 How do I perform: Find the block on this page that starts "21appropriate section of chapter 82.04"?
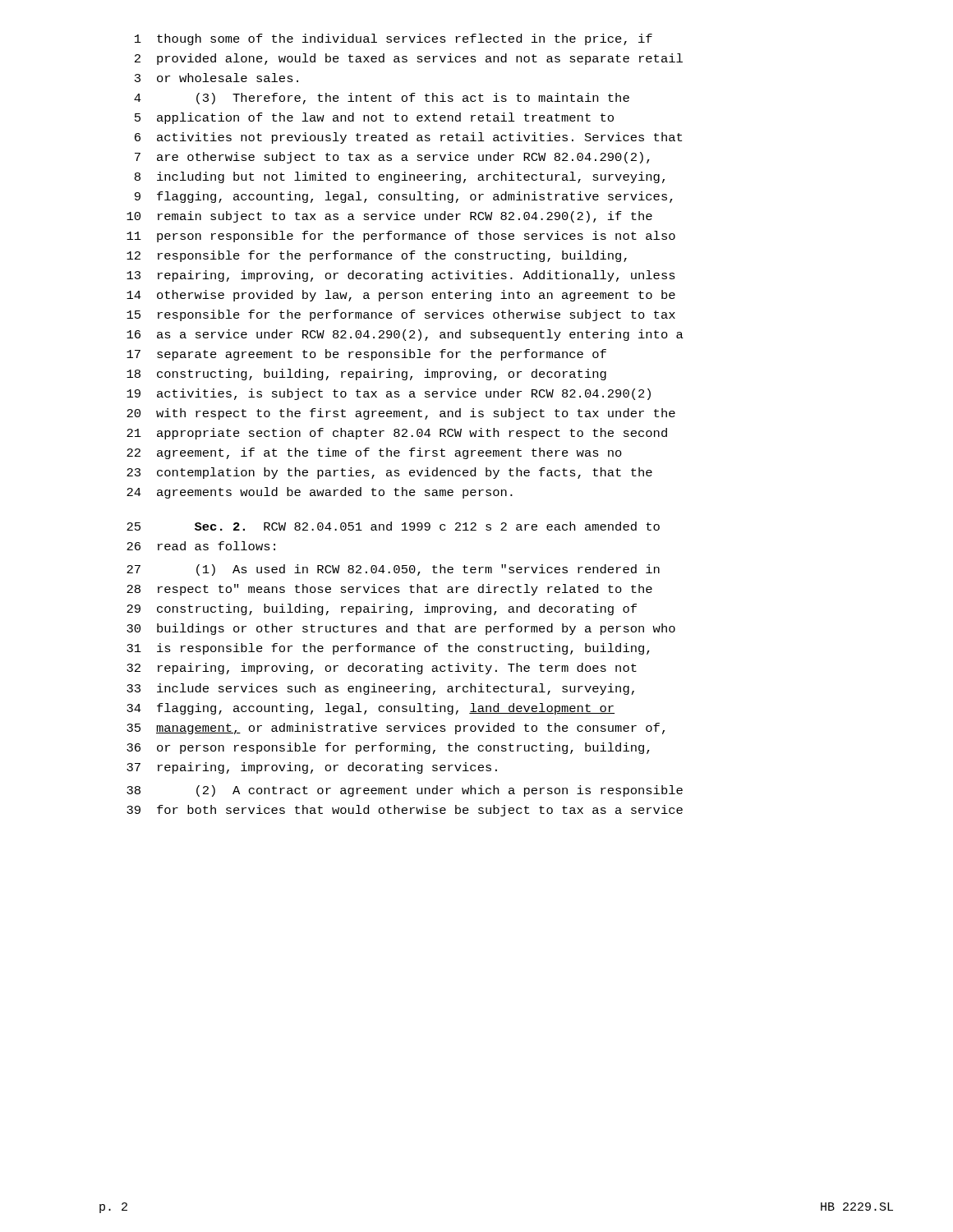tap(496, 434)
